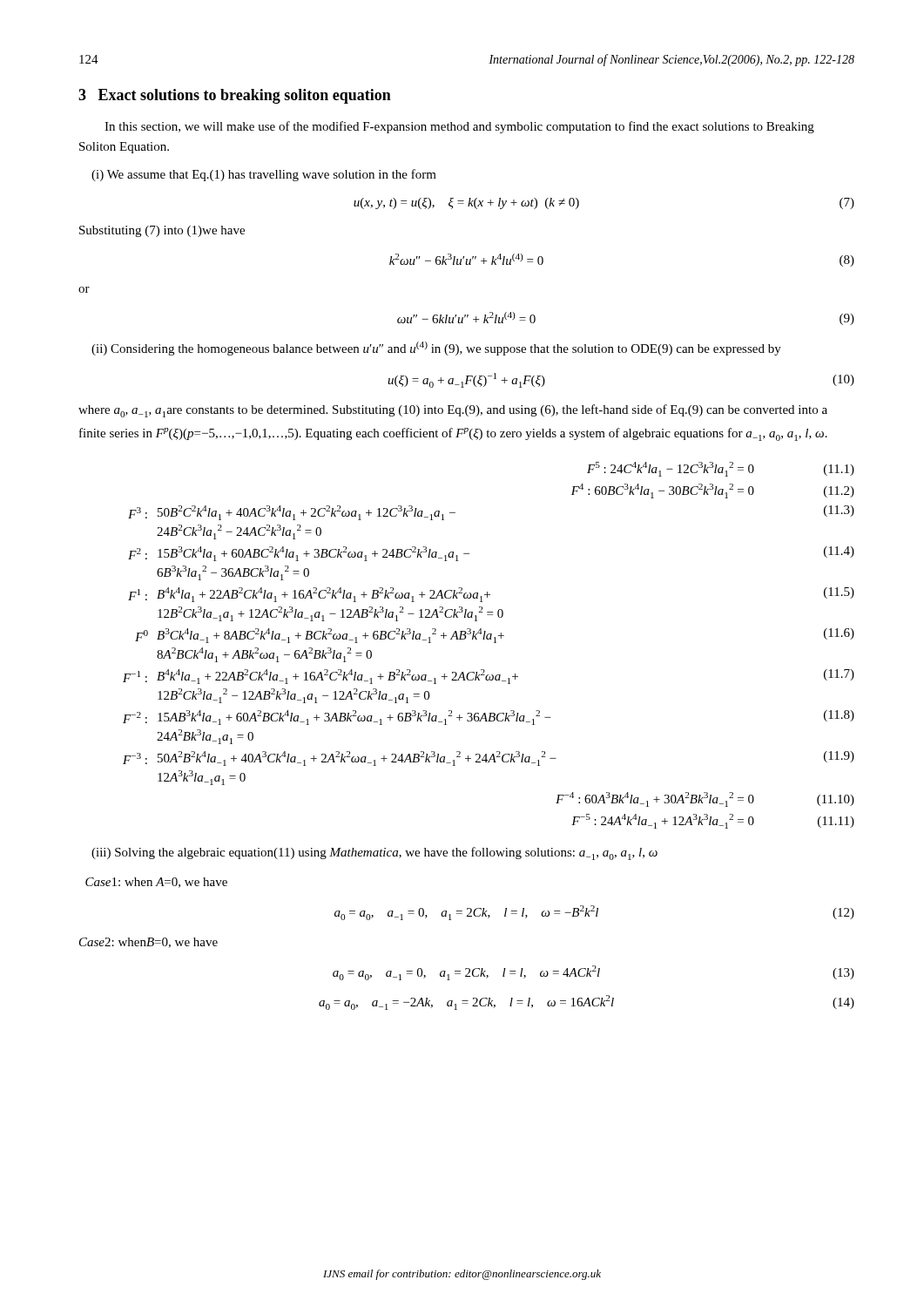Locate the block of text that opens with "In this section,"
The image size is (924, 1307).
pyautogui.click(x=446, y=136)
